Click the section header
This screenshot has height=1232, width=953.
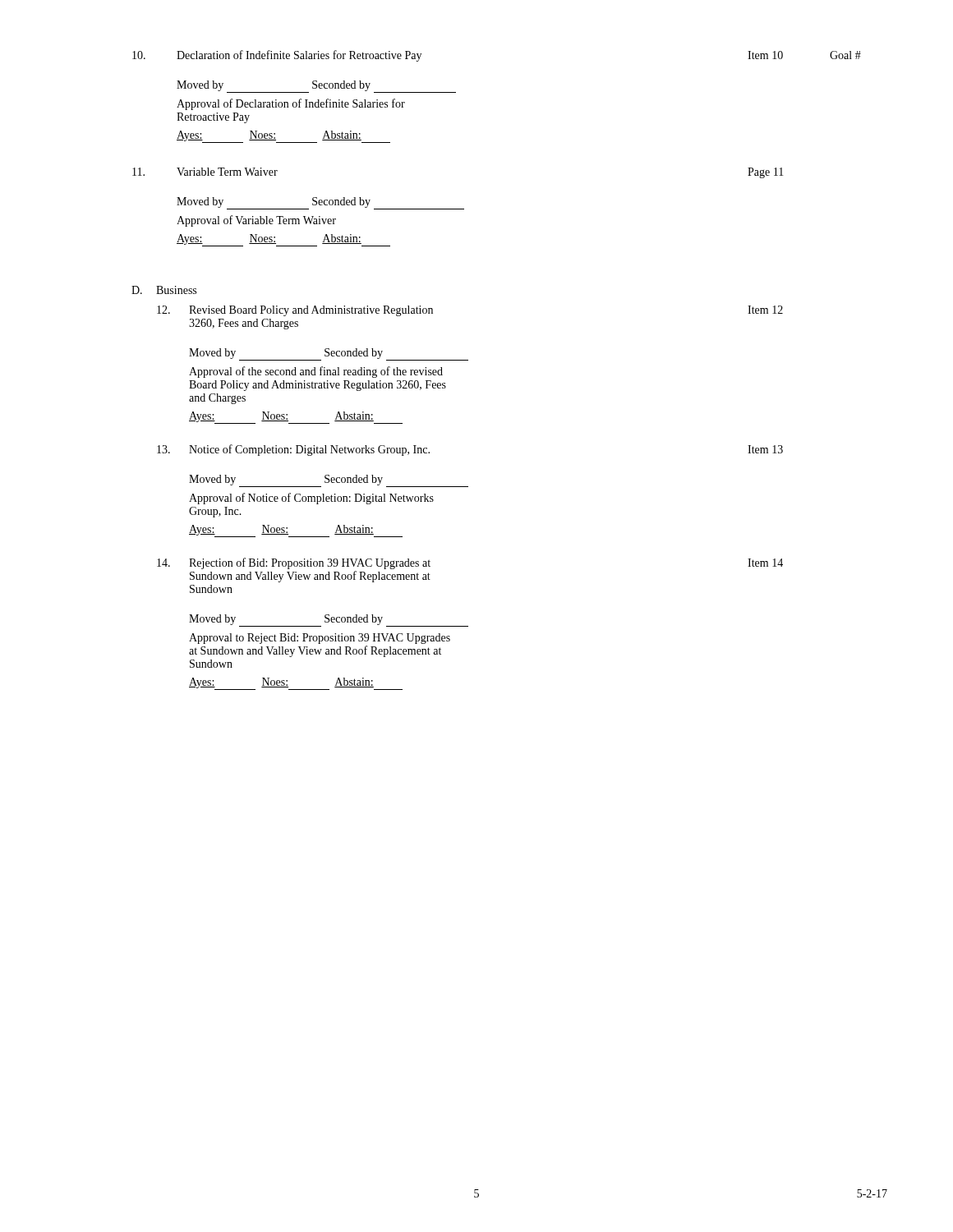[x=177, y=291]
